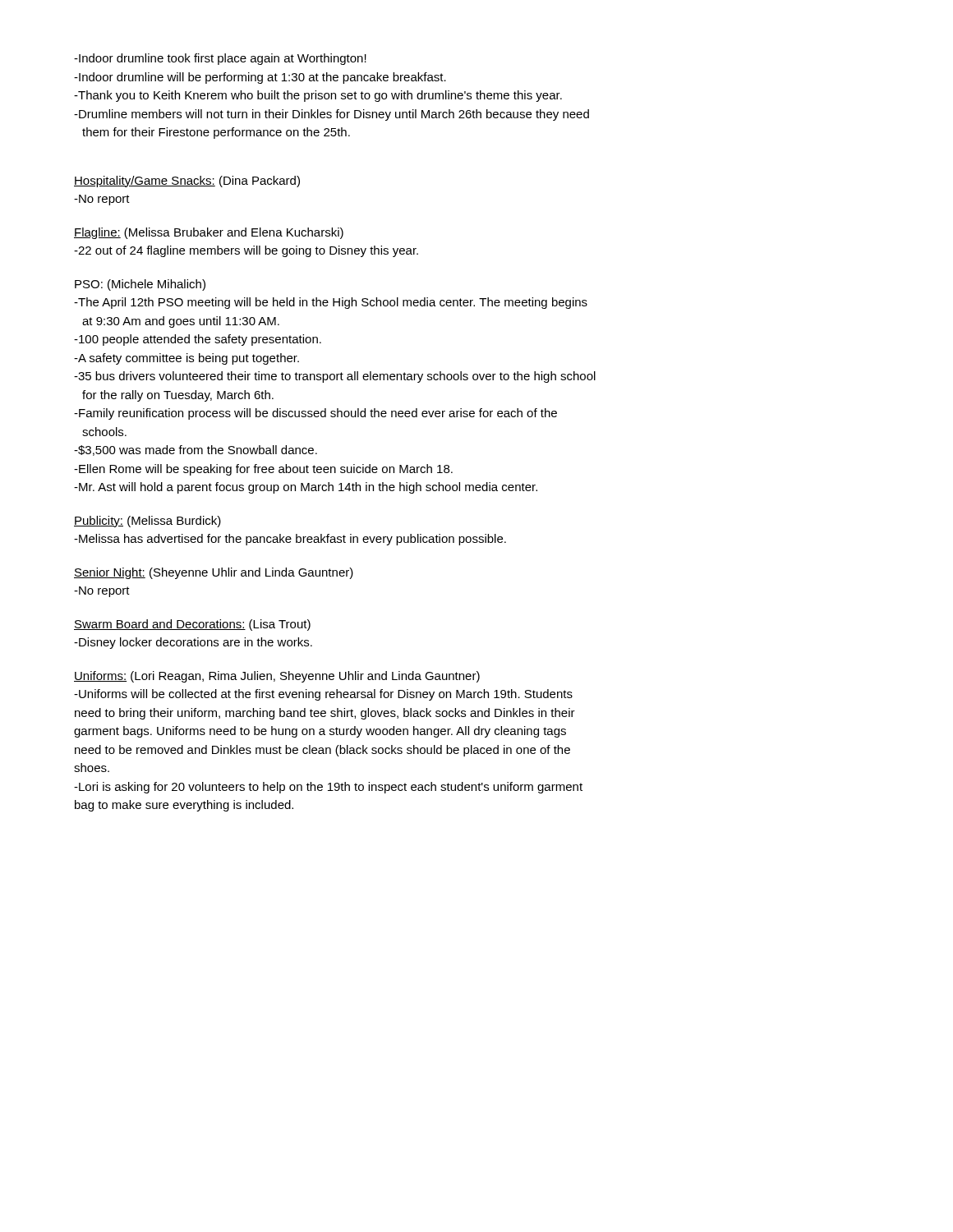Point to the block starting "-Drumline members will not turn in"

[x=476, y=123]
